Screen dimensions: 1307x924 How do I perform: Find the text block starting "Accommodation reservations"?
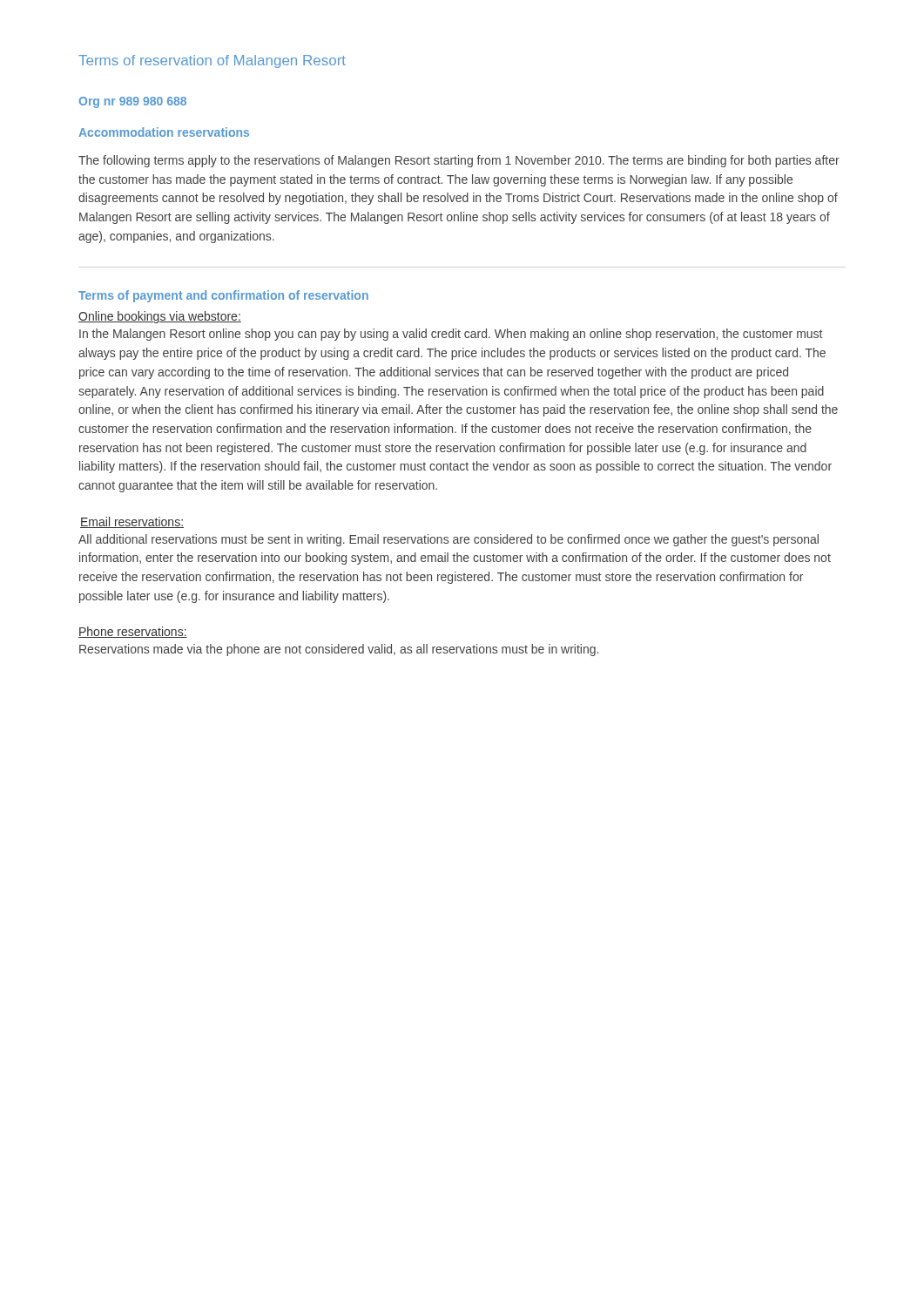tap(164, 132)
